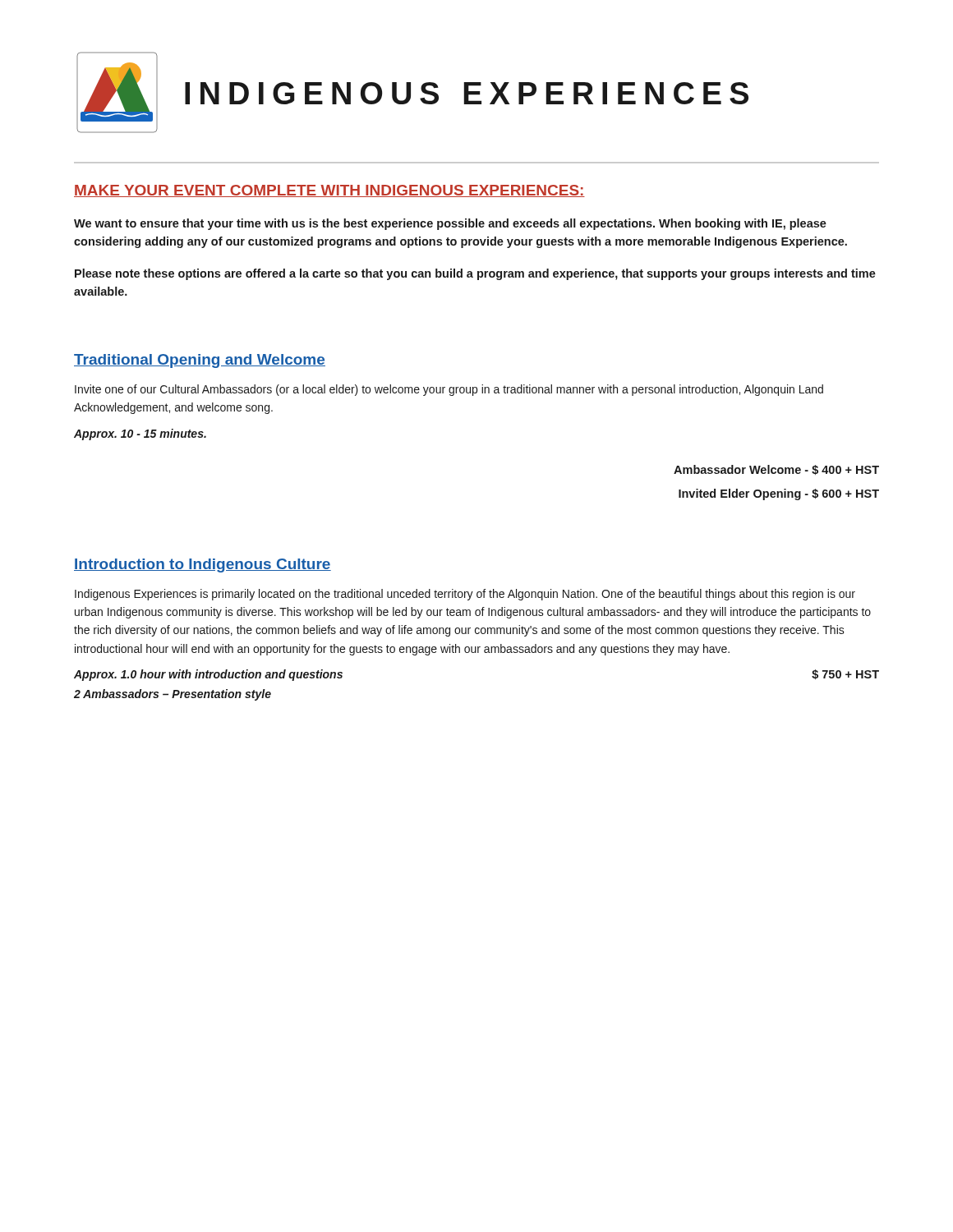
Task: Locate the element starting "$ 750 + HST"
Action: click(845, 674)
